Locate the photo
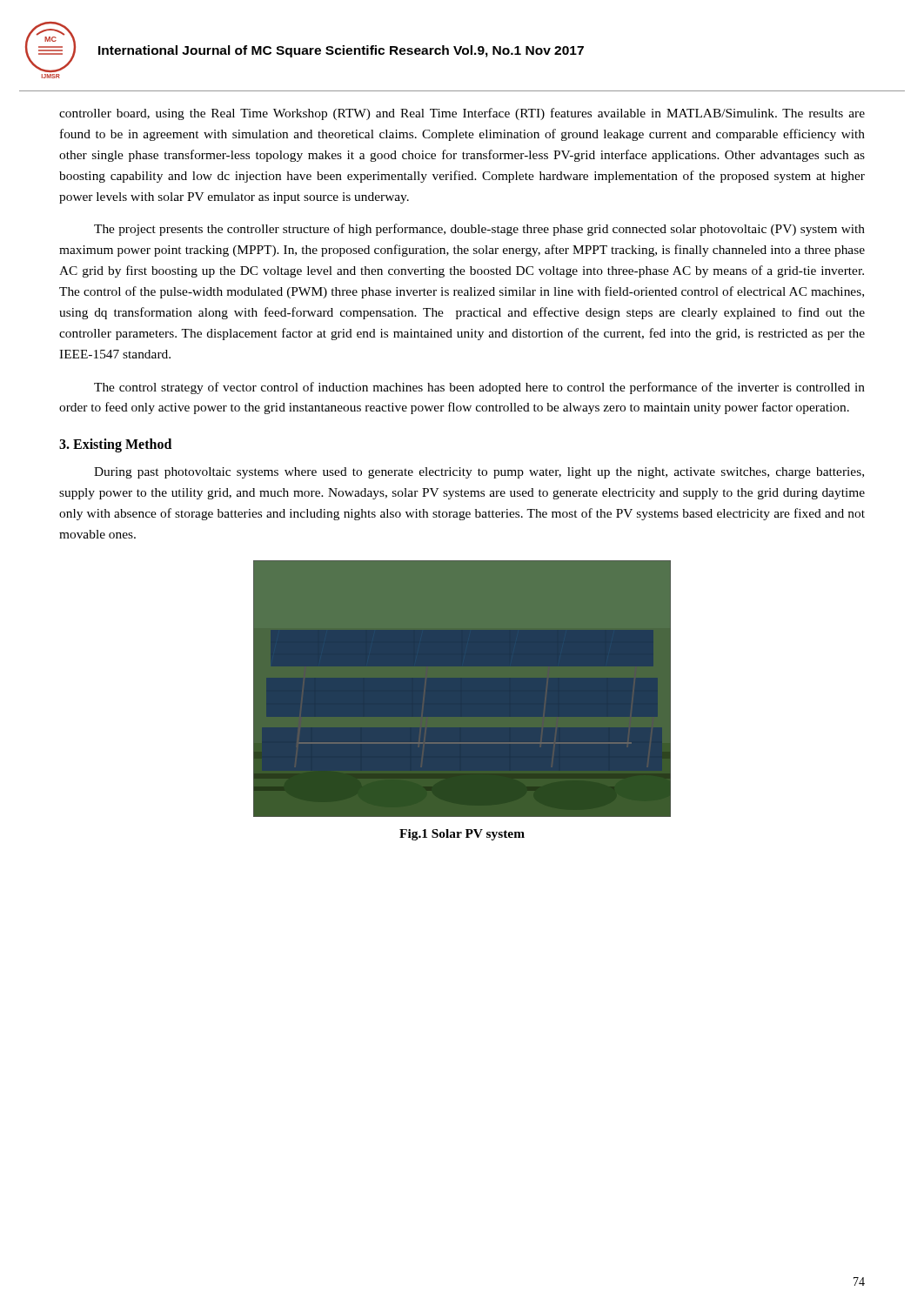 coord(462,688)
